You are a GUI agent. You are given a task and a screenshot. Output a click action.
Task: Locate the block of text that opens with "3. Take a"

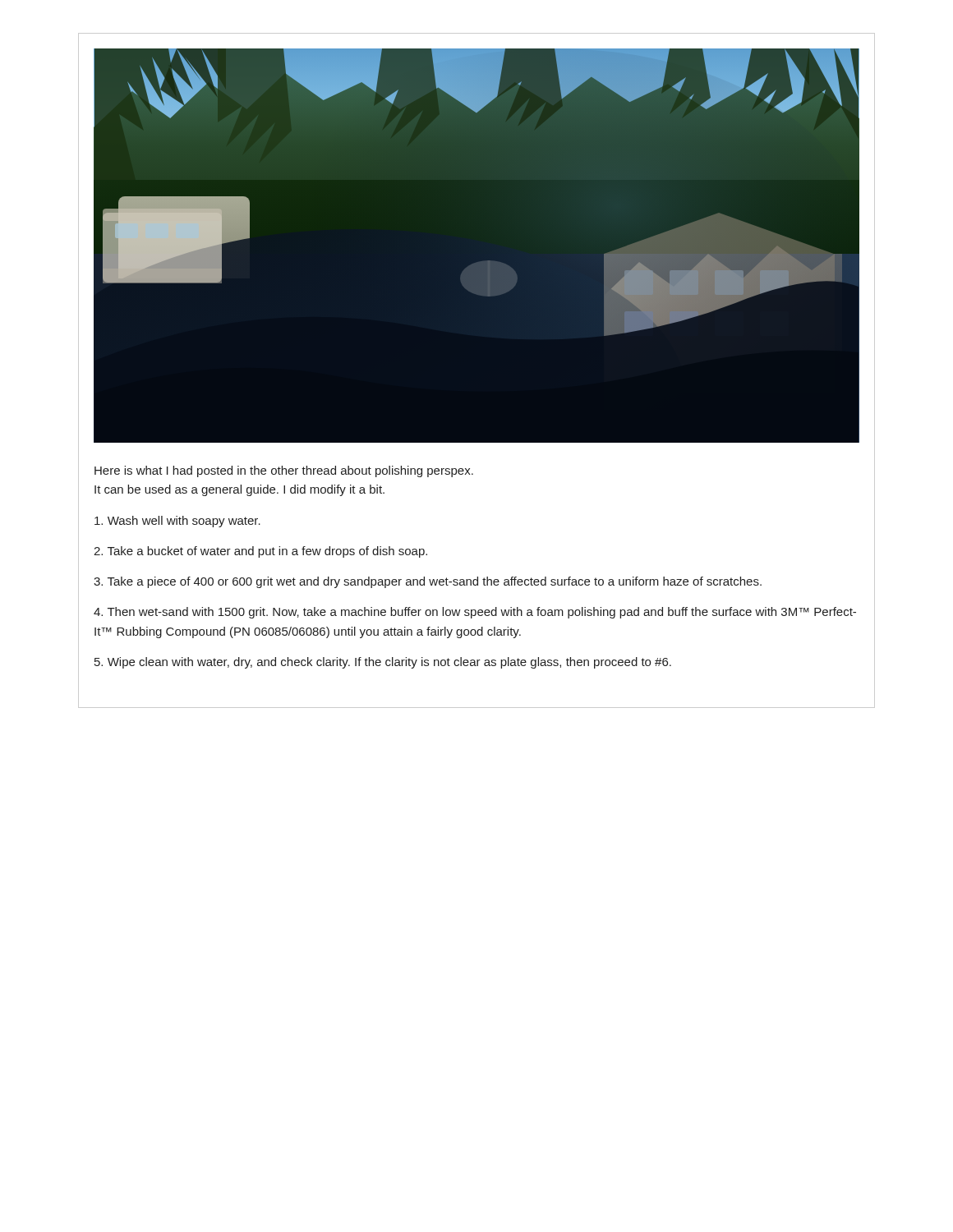click(428, 581)
